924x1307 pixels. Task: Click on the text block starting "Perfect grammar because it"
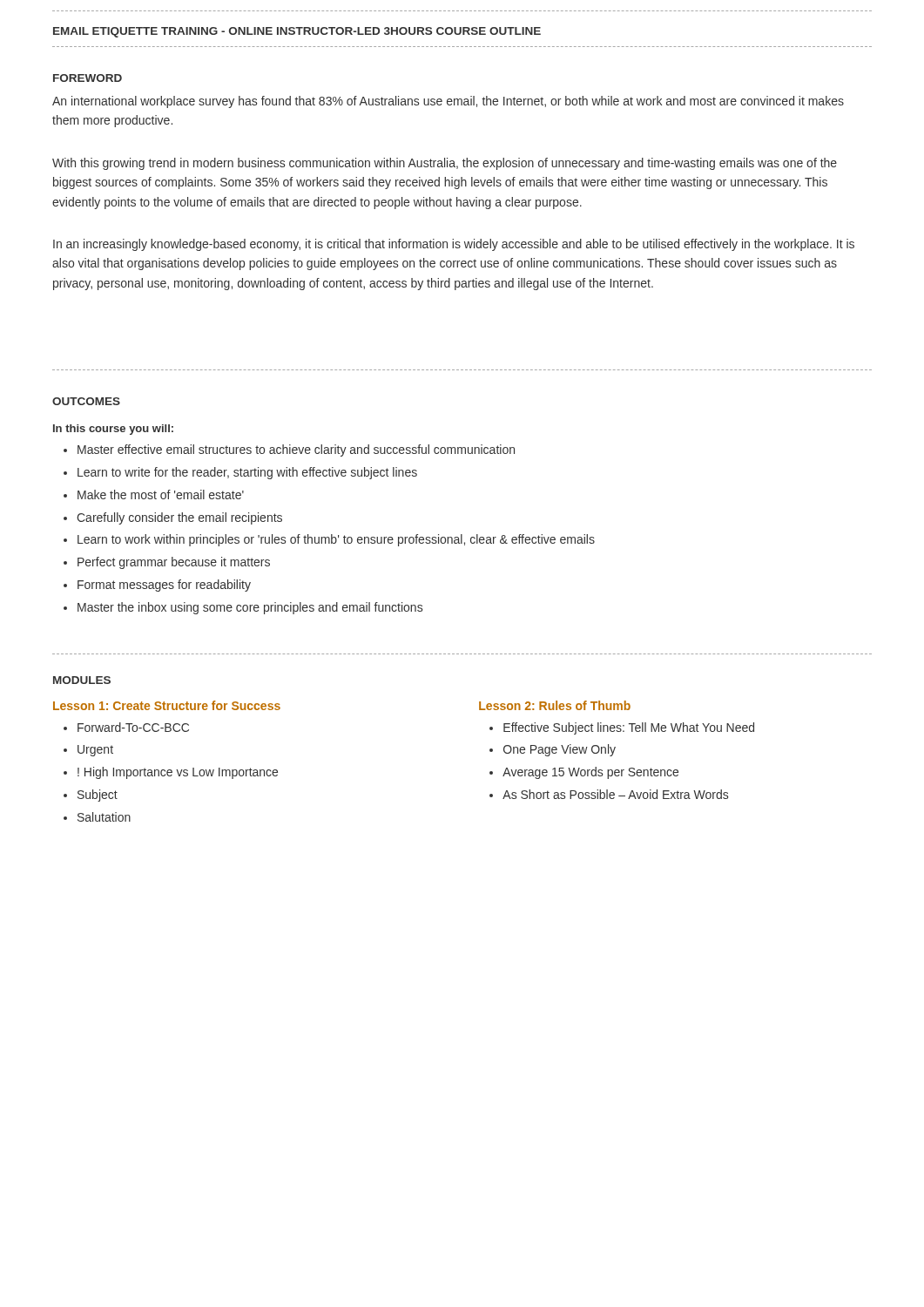pyautogui.click(x=174, y=562)
